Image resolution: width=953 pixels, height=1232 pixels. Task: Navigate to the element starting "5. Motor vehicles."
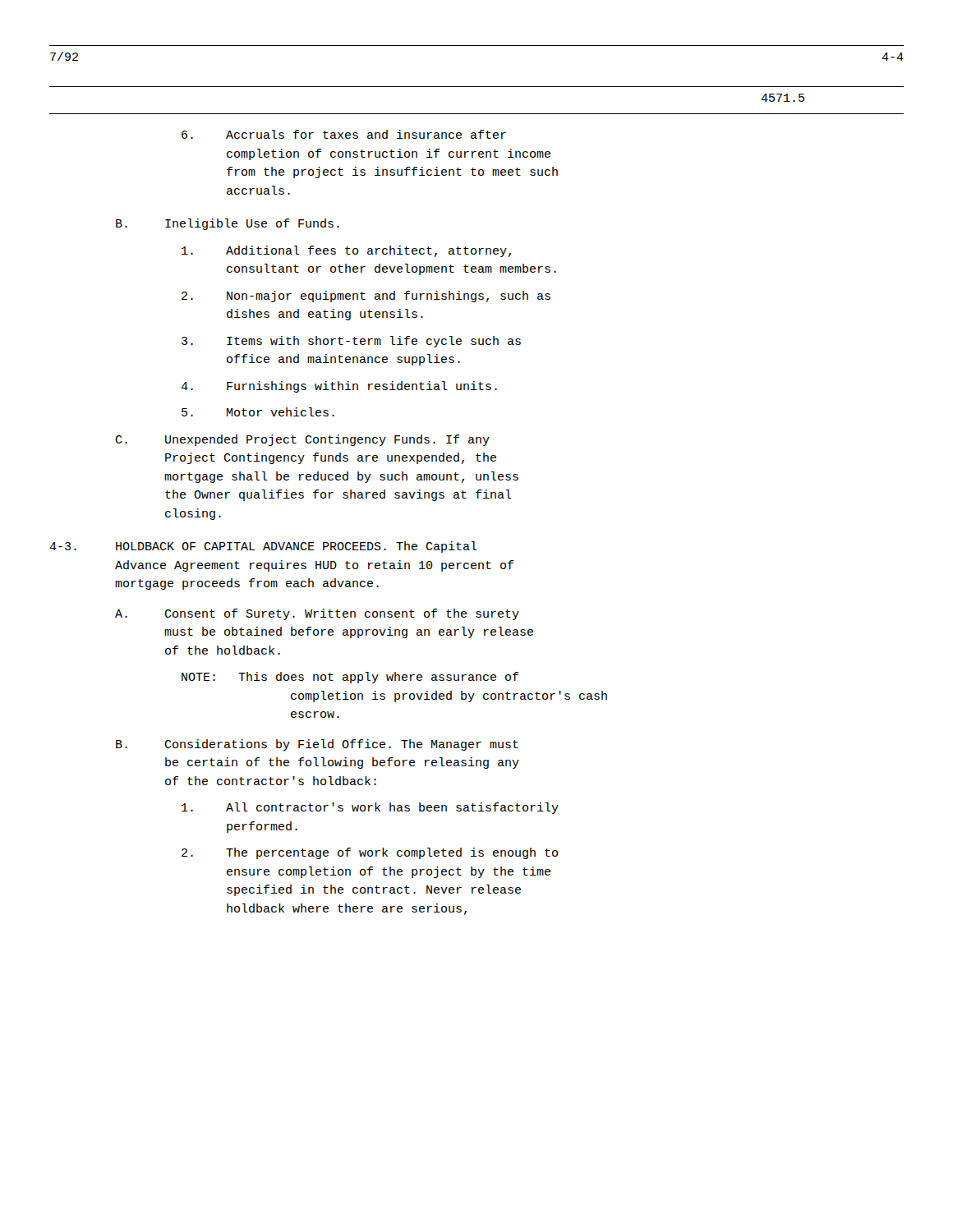click(259, 414)
